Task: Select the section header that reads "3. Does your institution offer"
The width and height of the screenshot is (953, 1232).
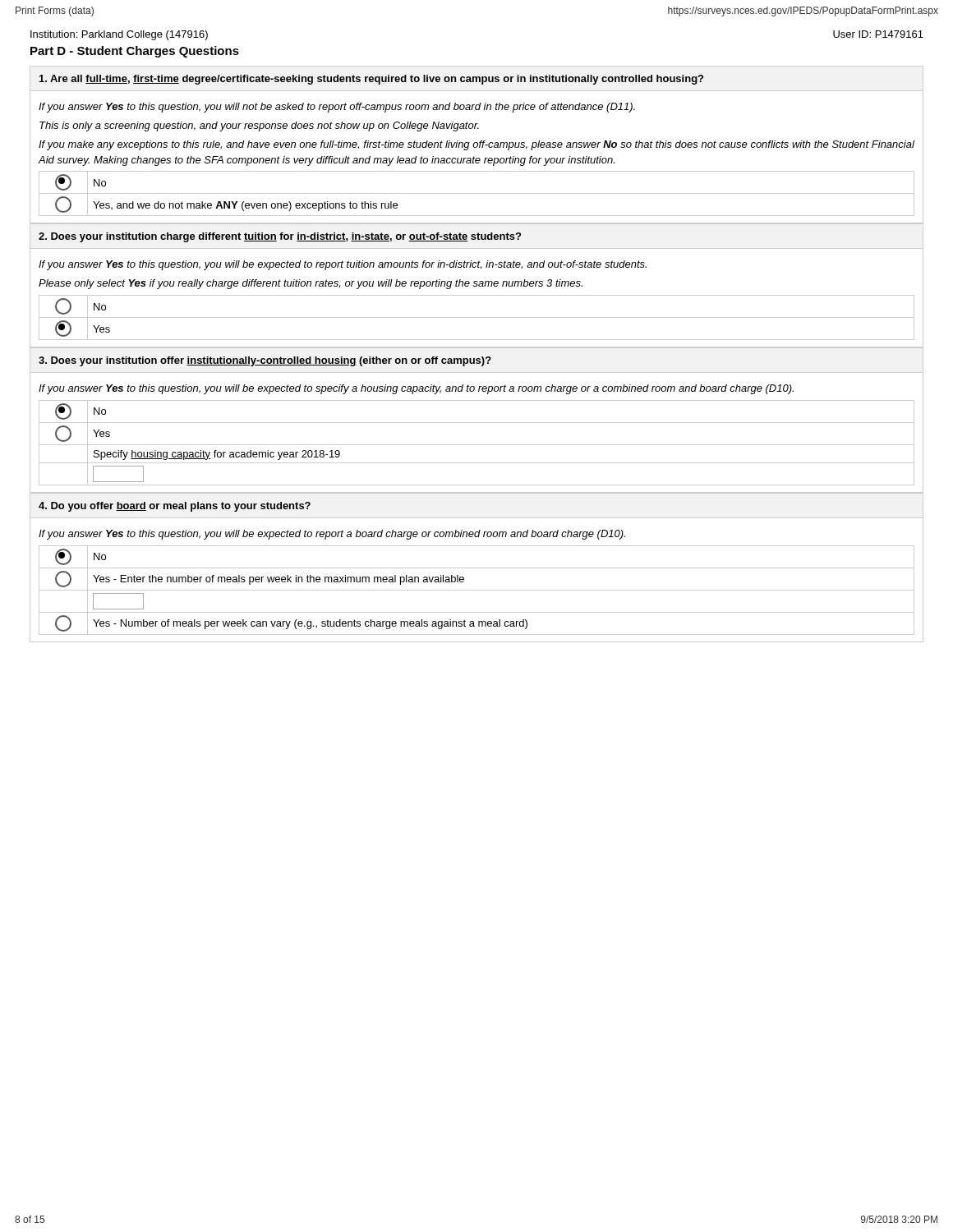Action: (265, 360)
